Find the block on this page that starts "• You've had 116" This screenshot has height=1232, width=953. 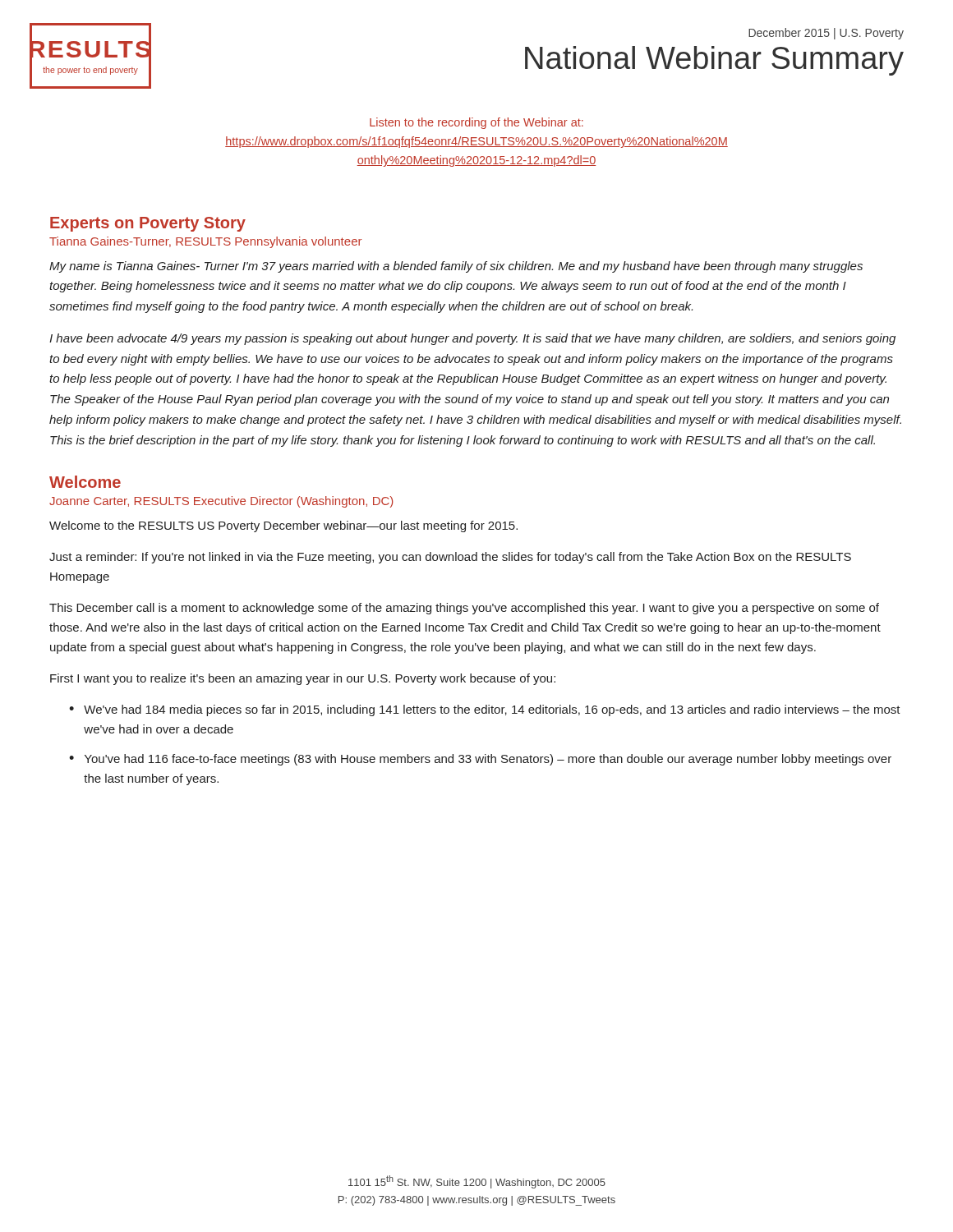coord(486,769)
